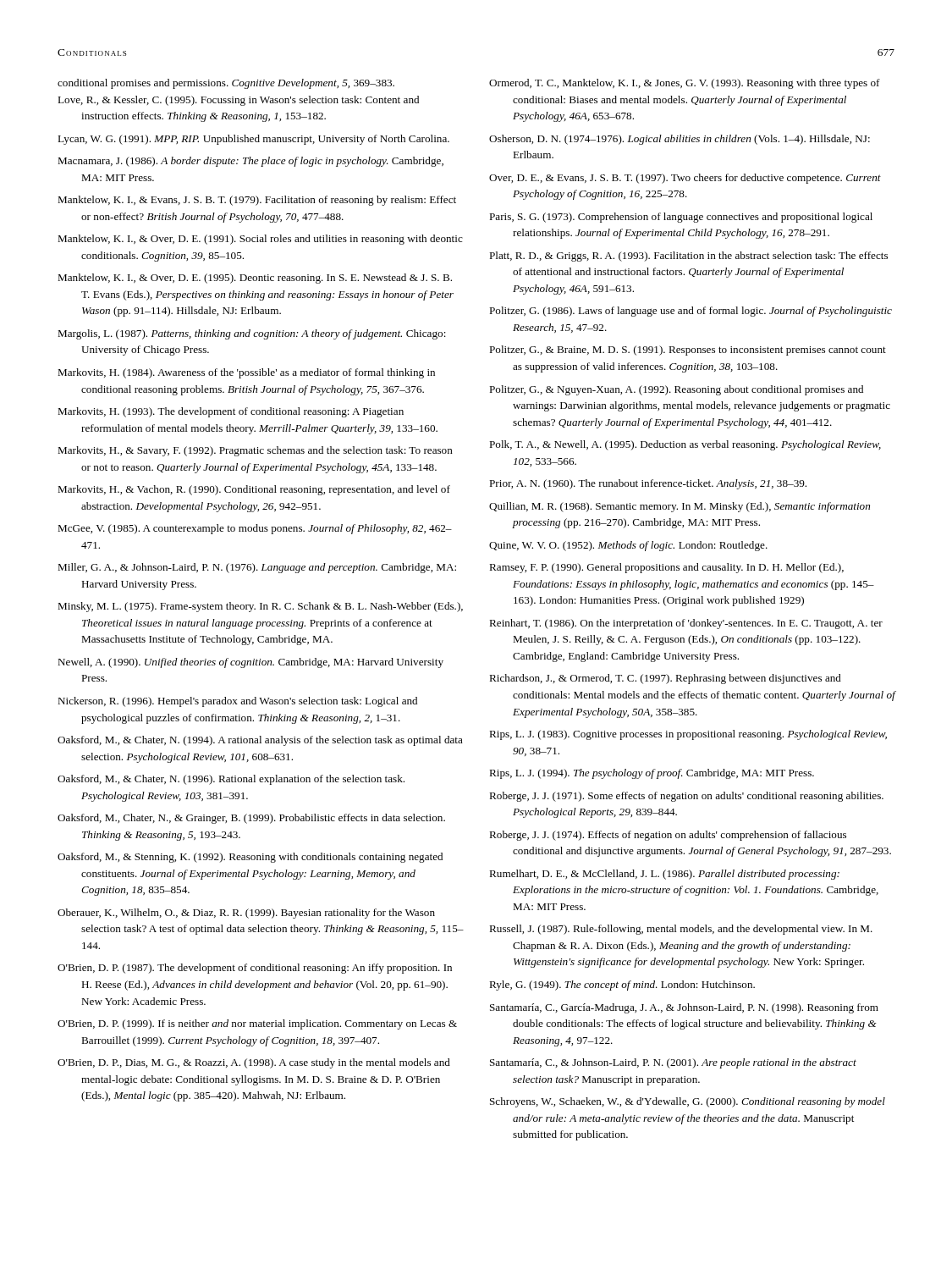Screen dimensions: 1270x952
Task: Click on the text block starting "Manktelow, K. I., & Evans, J."
Action: click(x=257, y=208)
